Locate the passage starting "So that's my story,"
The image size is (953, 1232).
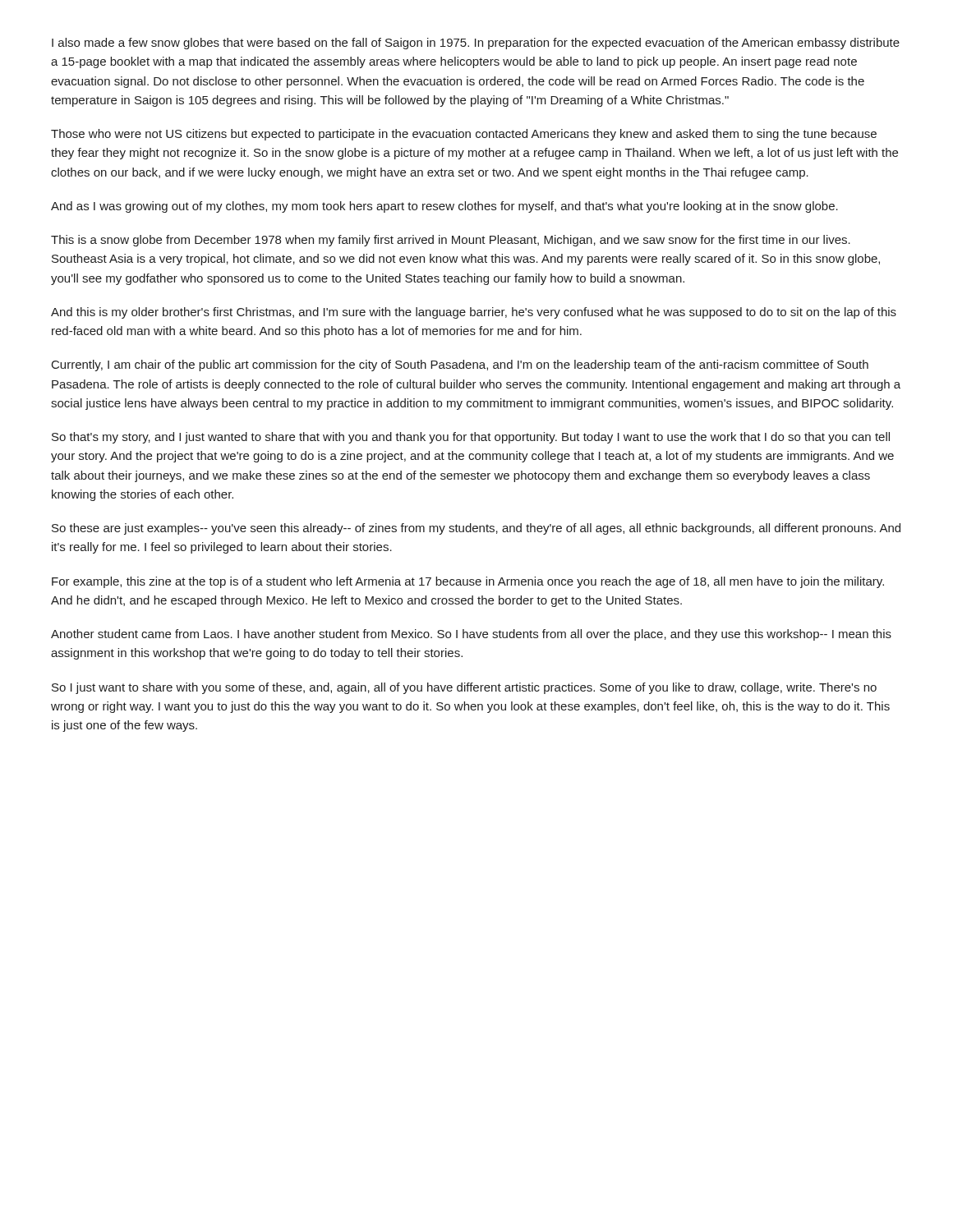pyautogui.click(x=473, y=465)
